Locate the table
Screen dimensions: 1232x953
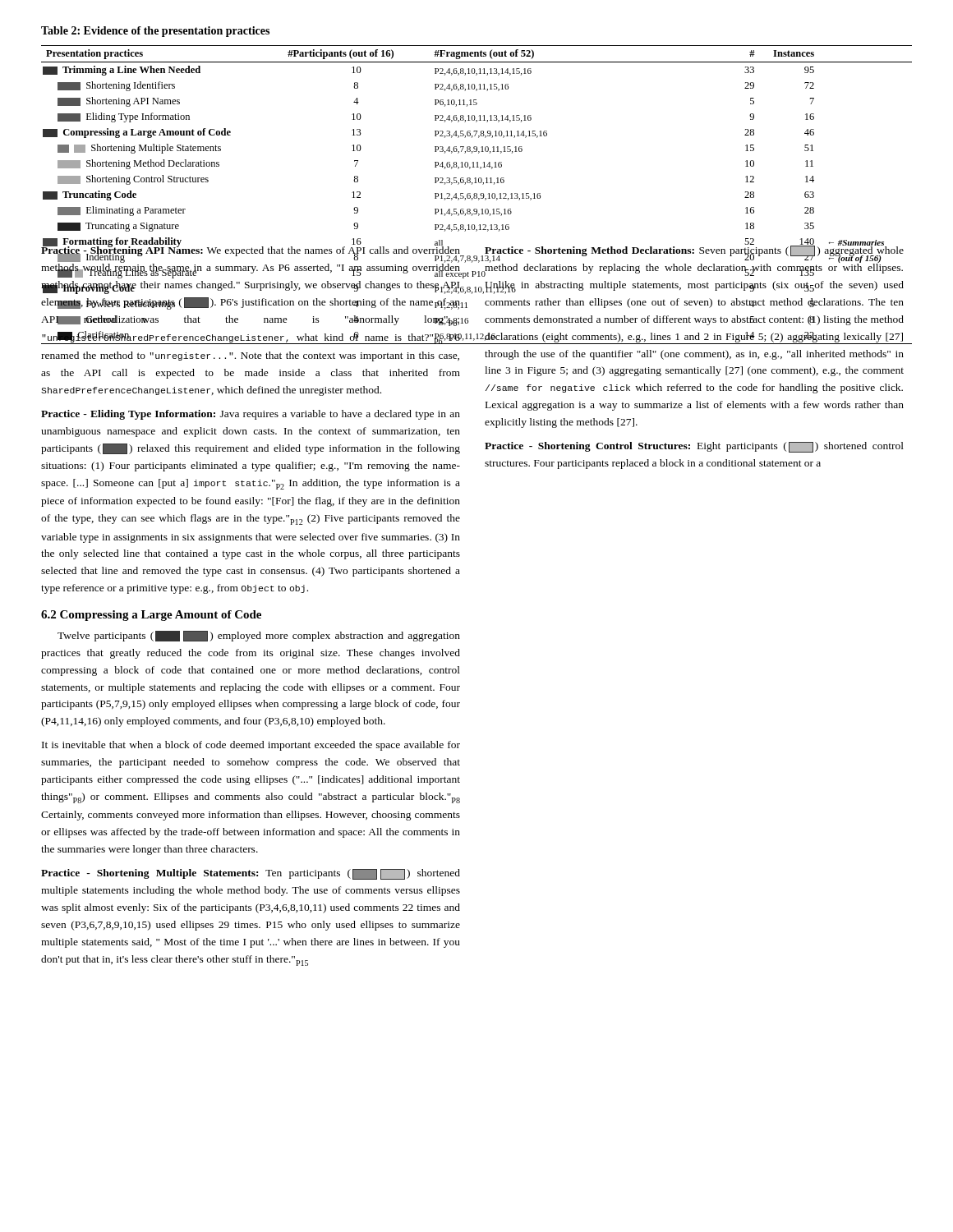[x=476, y=195]
